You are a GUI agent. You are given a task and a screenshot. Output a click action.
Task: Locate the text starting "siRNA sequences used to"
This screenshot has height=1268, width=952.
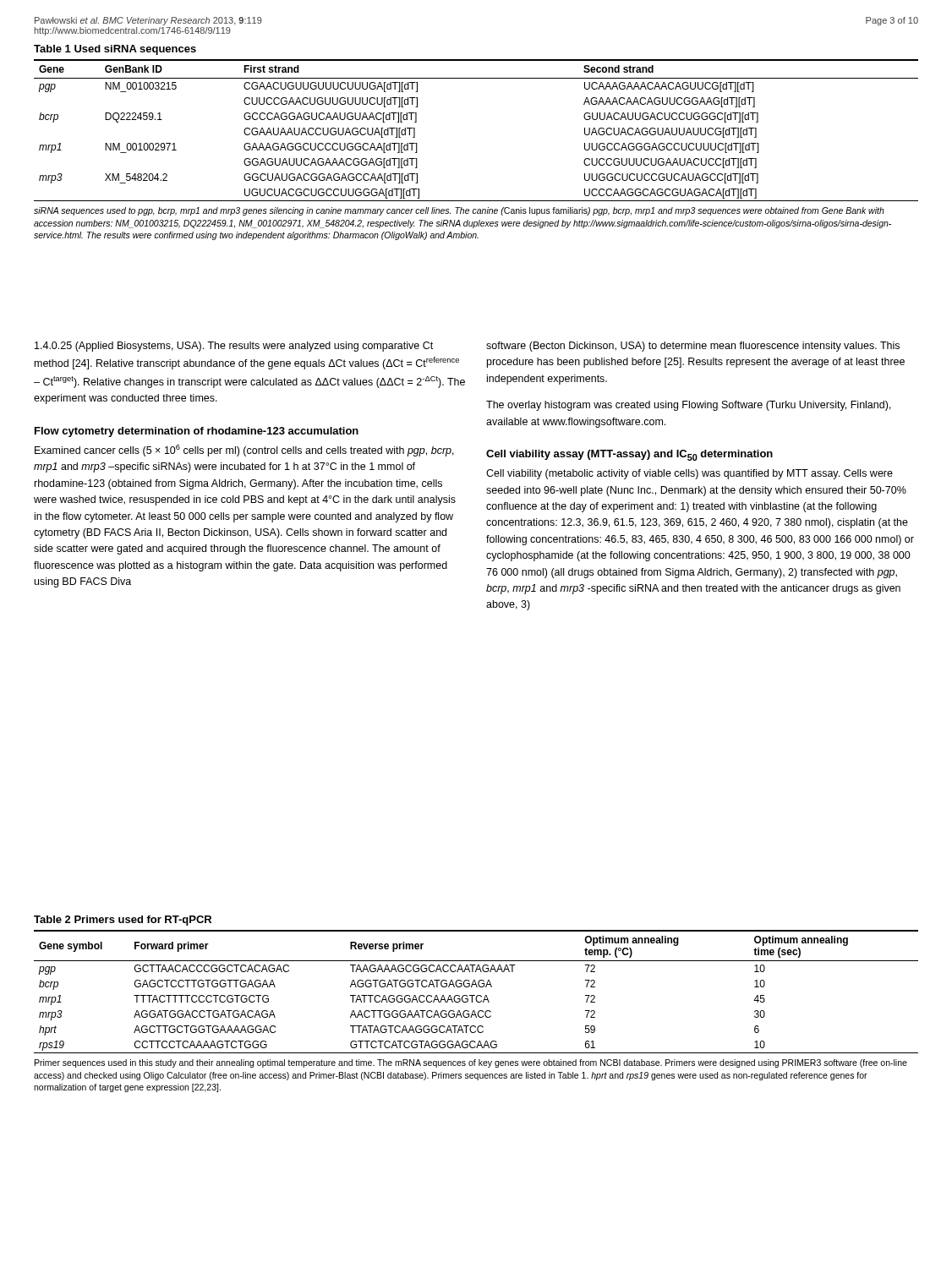pyautogui.click(x=463, y=223)
